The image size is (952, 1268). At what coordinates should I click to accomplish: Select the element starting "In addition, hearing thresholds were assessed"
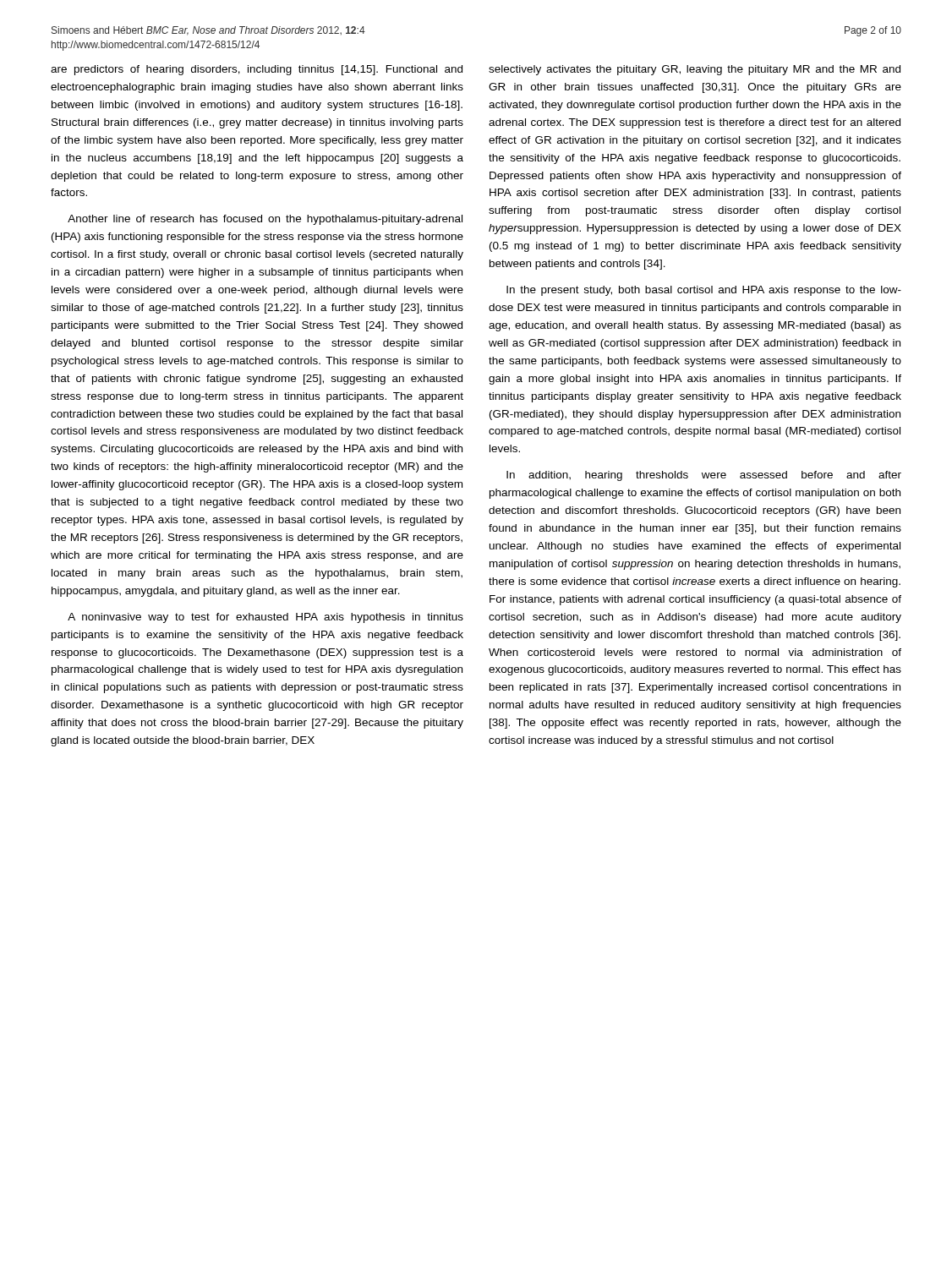click(695, 608)
